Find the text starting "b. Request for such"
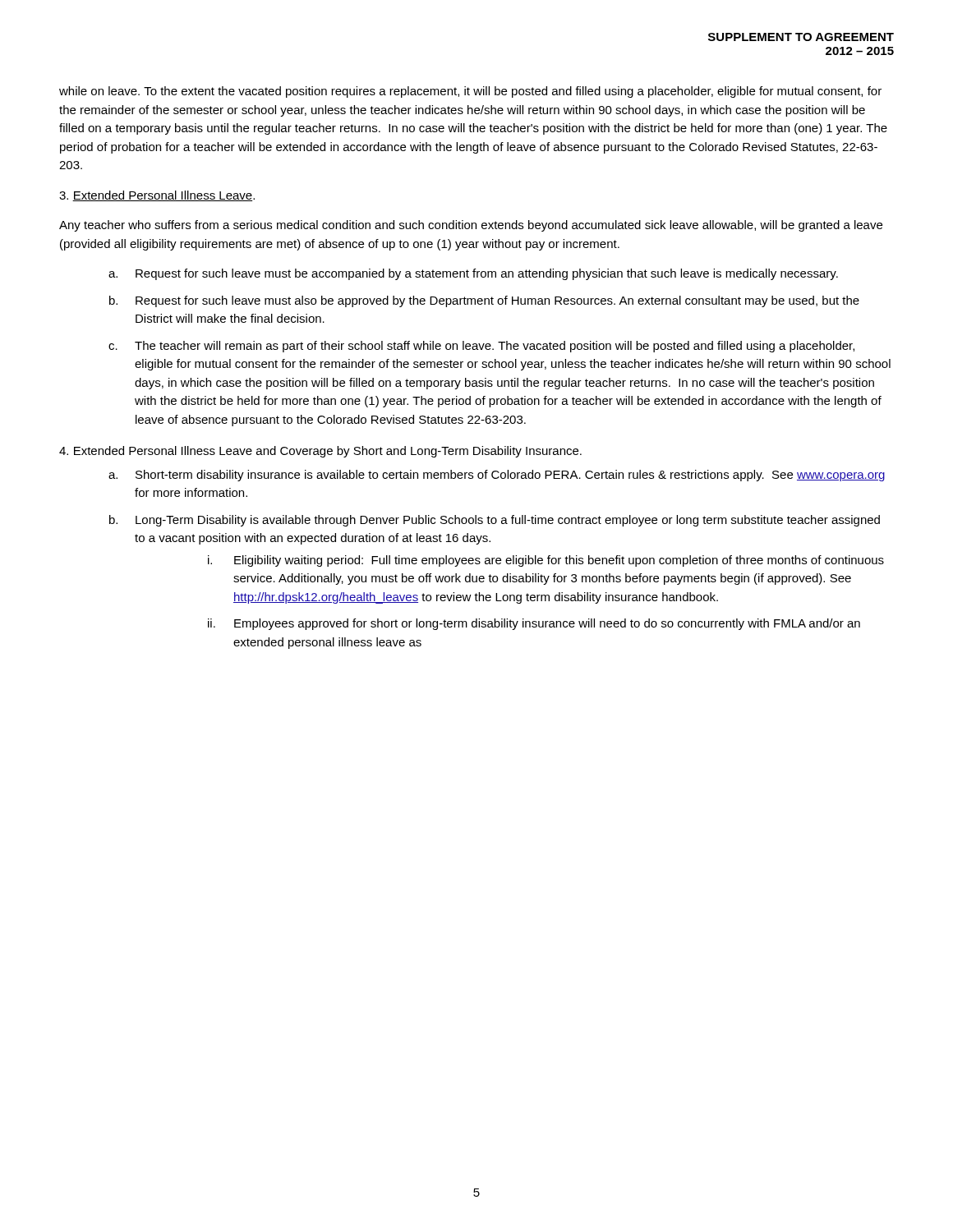The width and height of the screenshot is (953, 1232). (x=501, y=310)
